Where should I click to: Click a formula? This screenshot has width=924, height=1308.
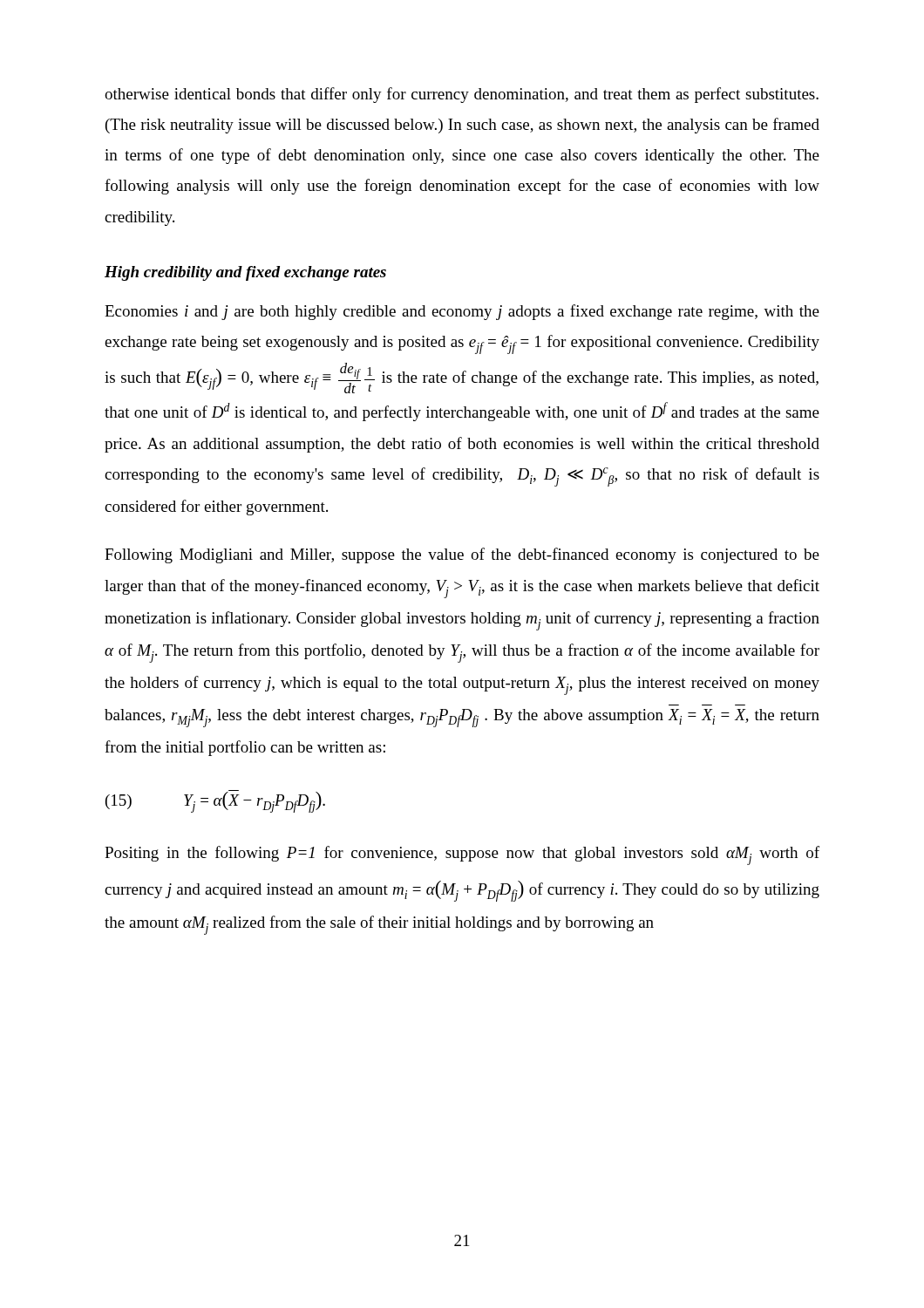[x=462, y=800]
